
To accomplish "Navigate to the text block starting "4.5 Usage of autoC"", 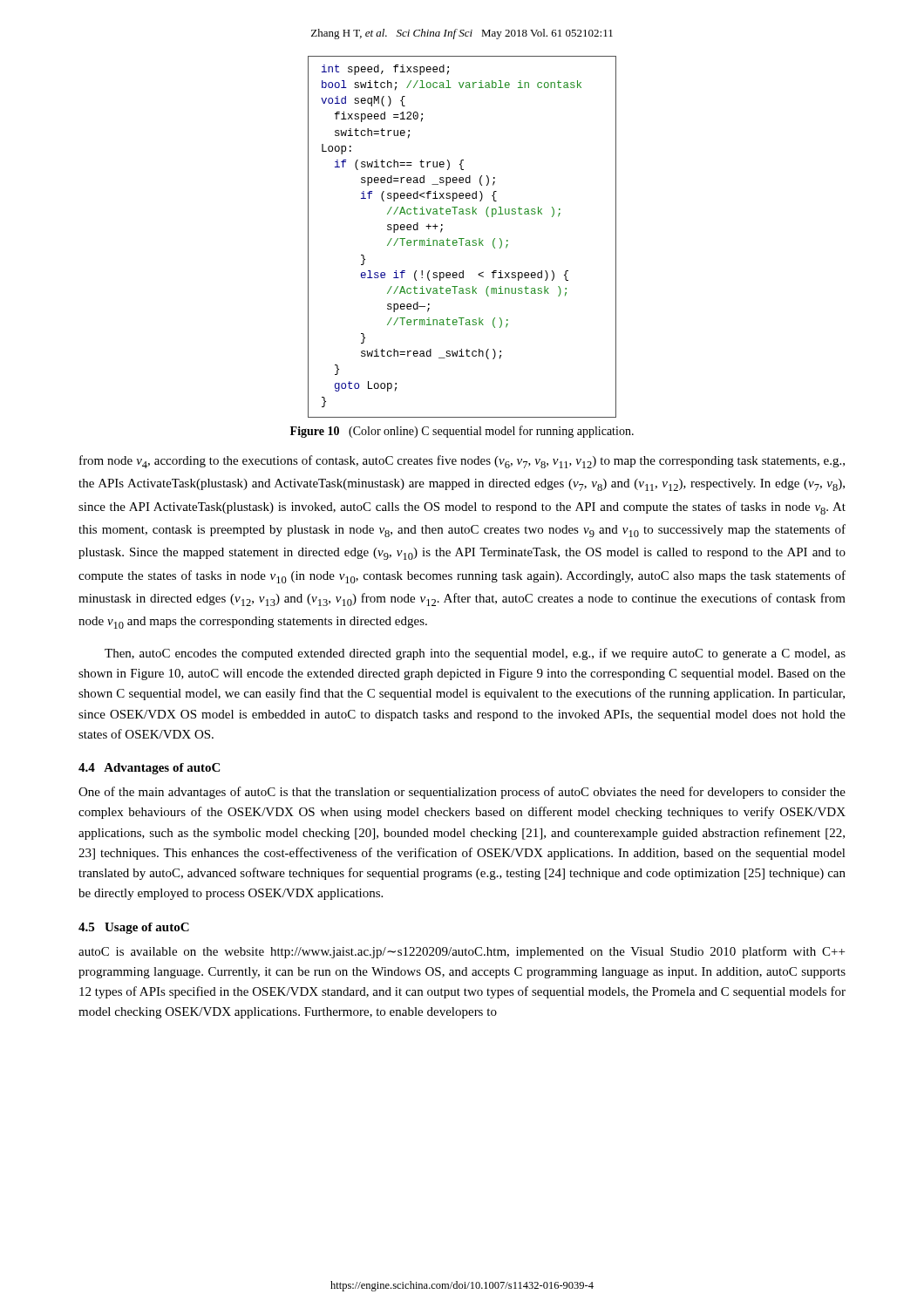I will tap(134, 927).
